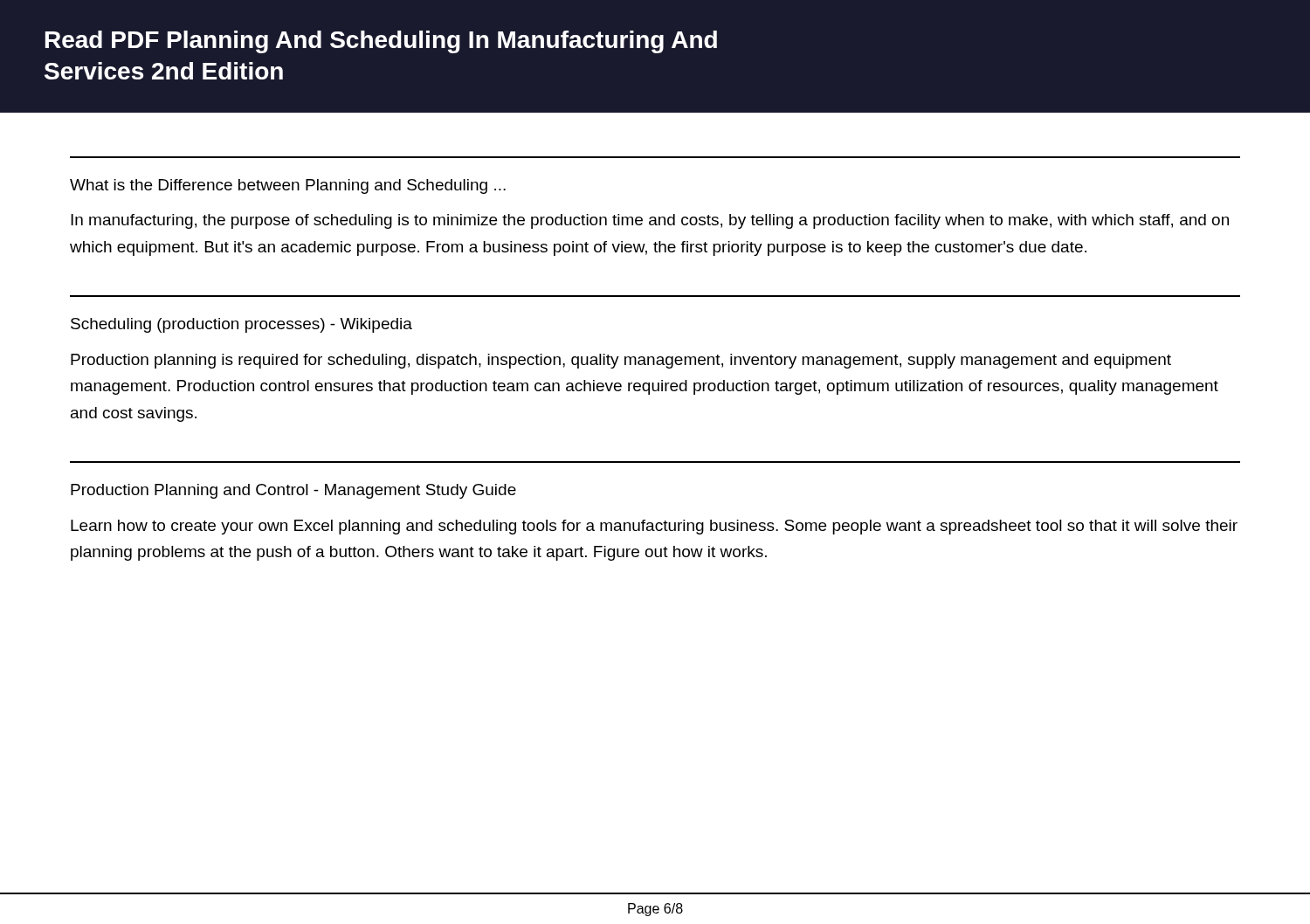The width and height of the screenshot is (1310, 924).
Task: Select the section header containing "Production Planning and Control"
Action: [655, 522]
